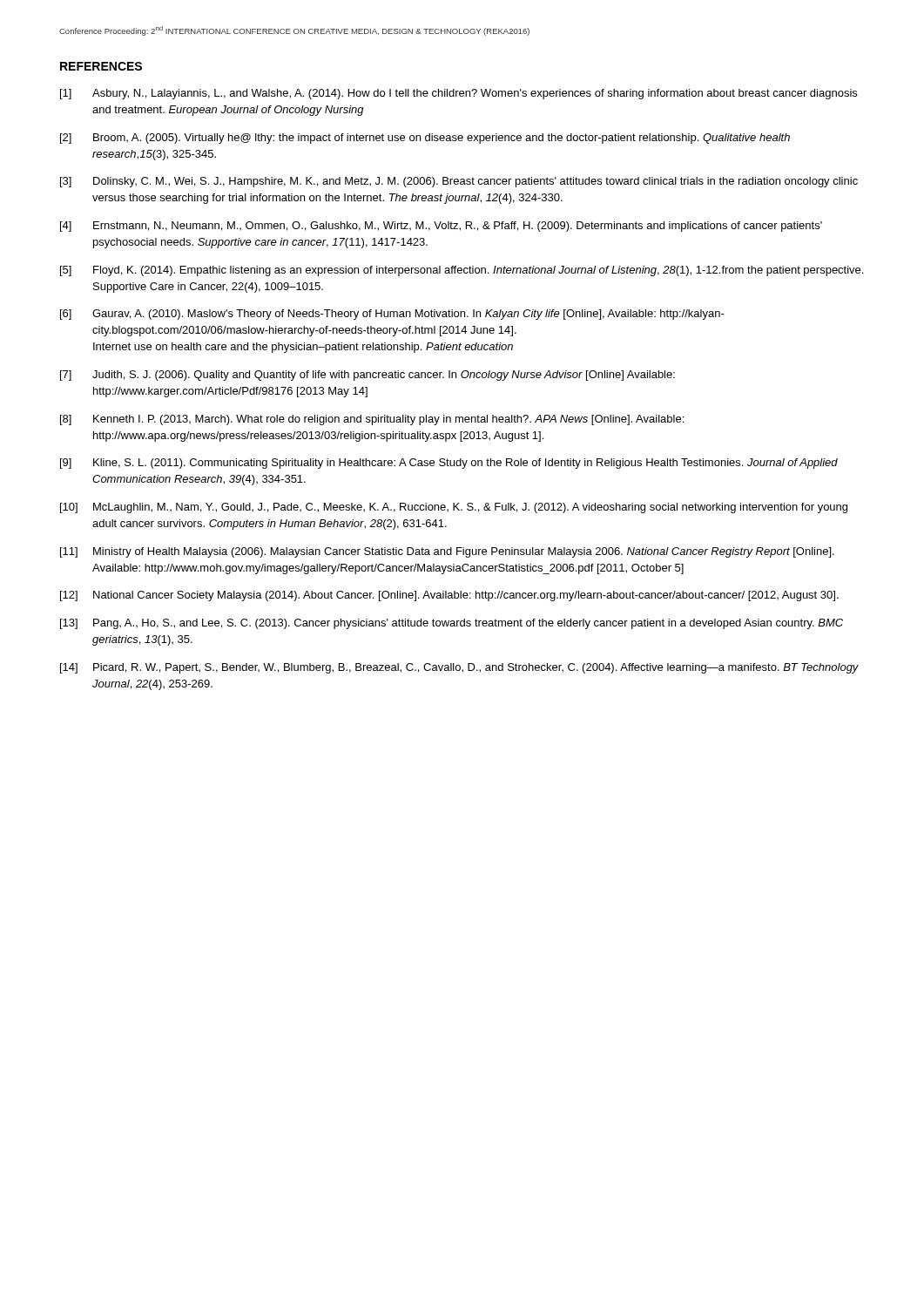Viewport: 924px width, 1307px height.
Task: Point to the element starting "[13] Pang, A., Ho, S., and Lee, S."
Action: click(462, 632)
